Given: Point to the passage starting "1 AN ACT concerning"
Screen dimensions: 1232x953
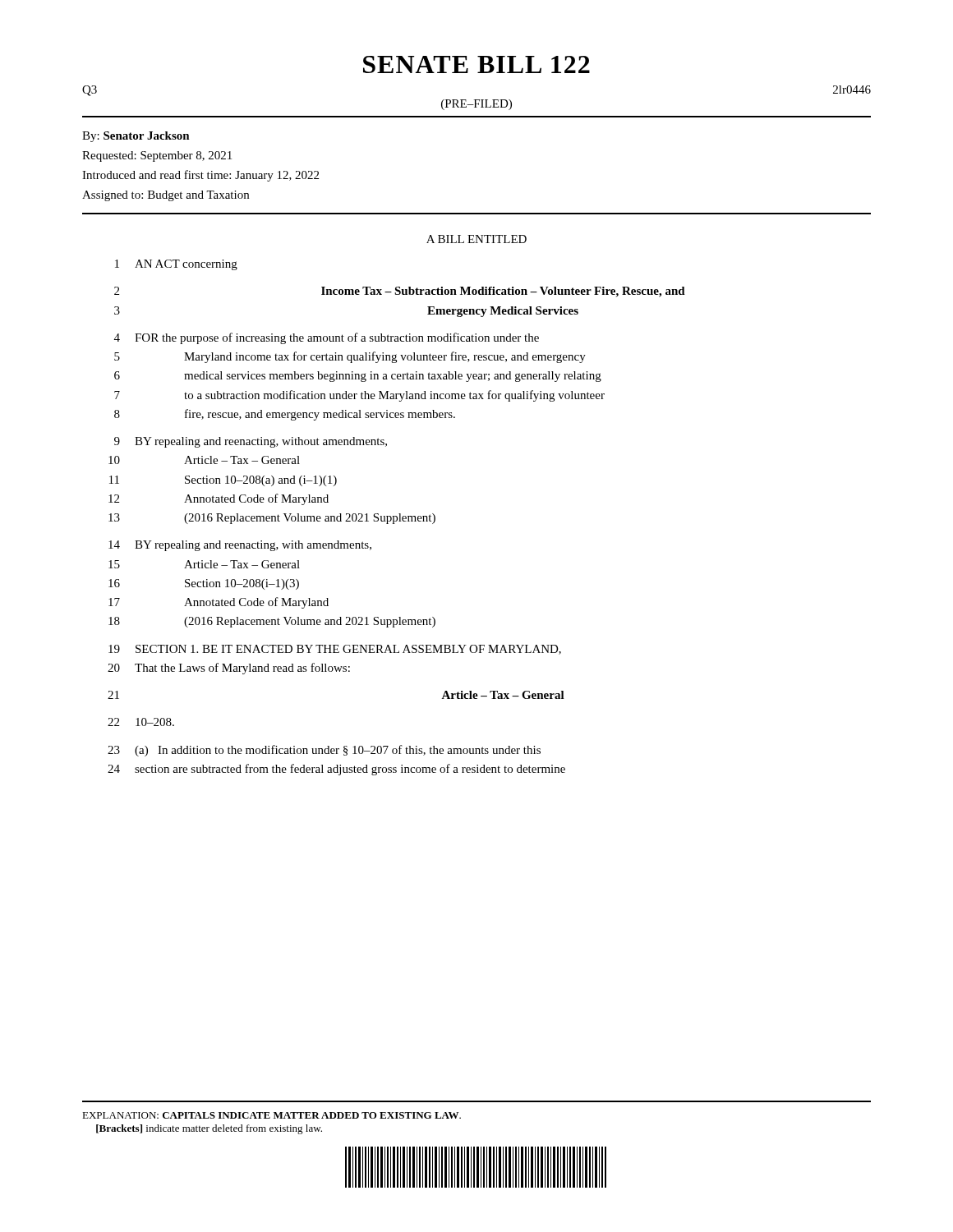Looking at the screenshot, I should pyautogui.click(x=176, y=265).
